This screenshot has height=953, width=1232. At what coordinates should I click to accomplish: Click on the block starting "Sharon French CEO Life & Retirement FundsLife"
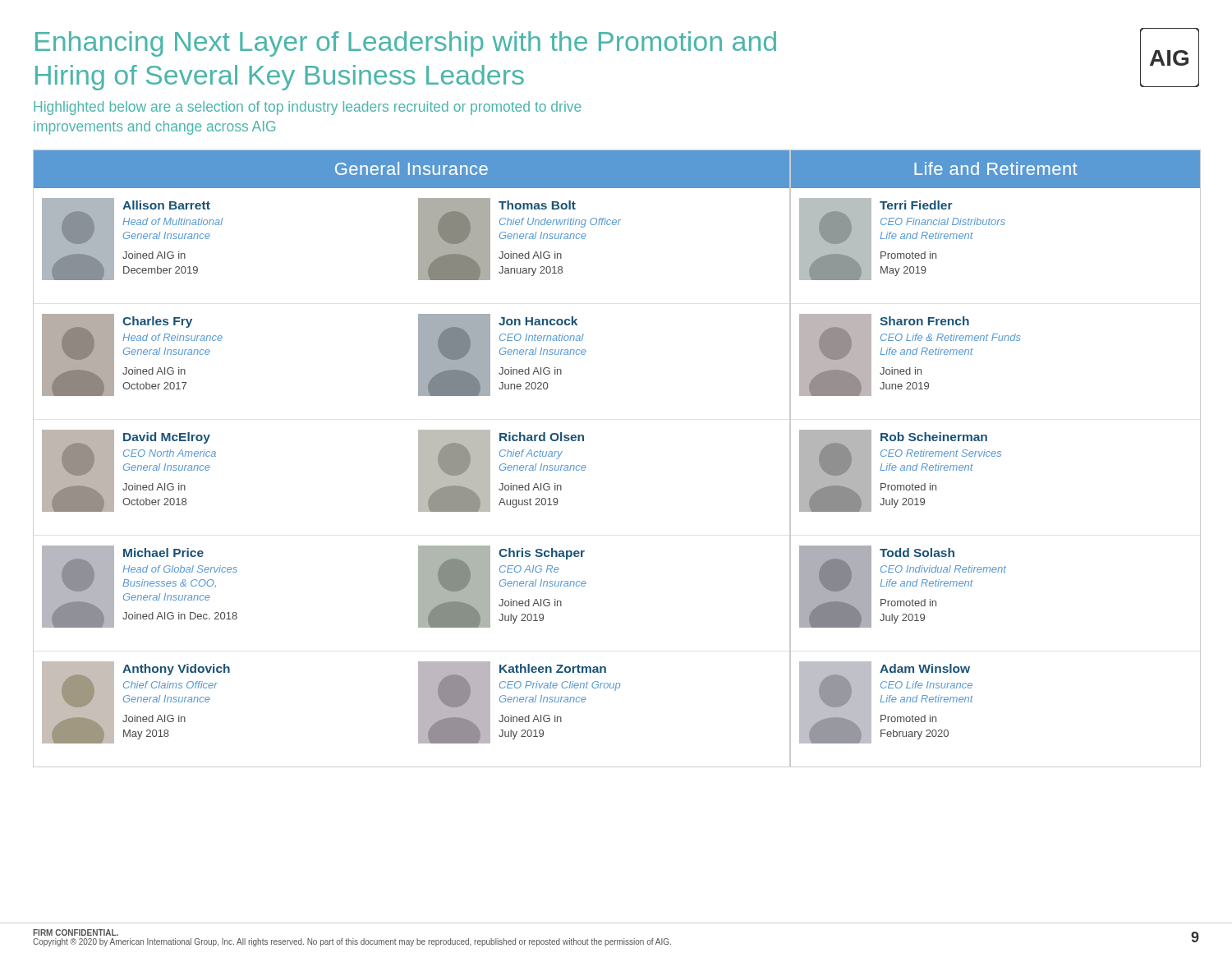tap(924, 321)
